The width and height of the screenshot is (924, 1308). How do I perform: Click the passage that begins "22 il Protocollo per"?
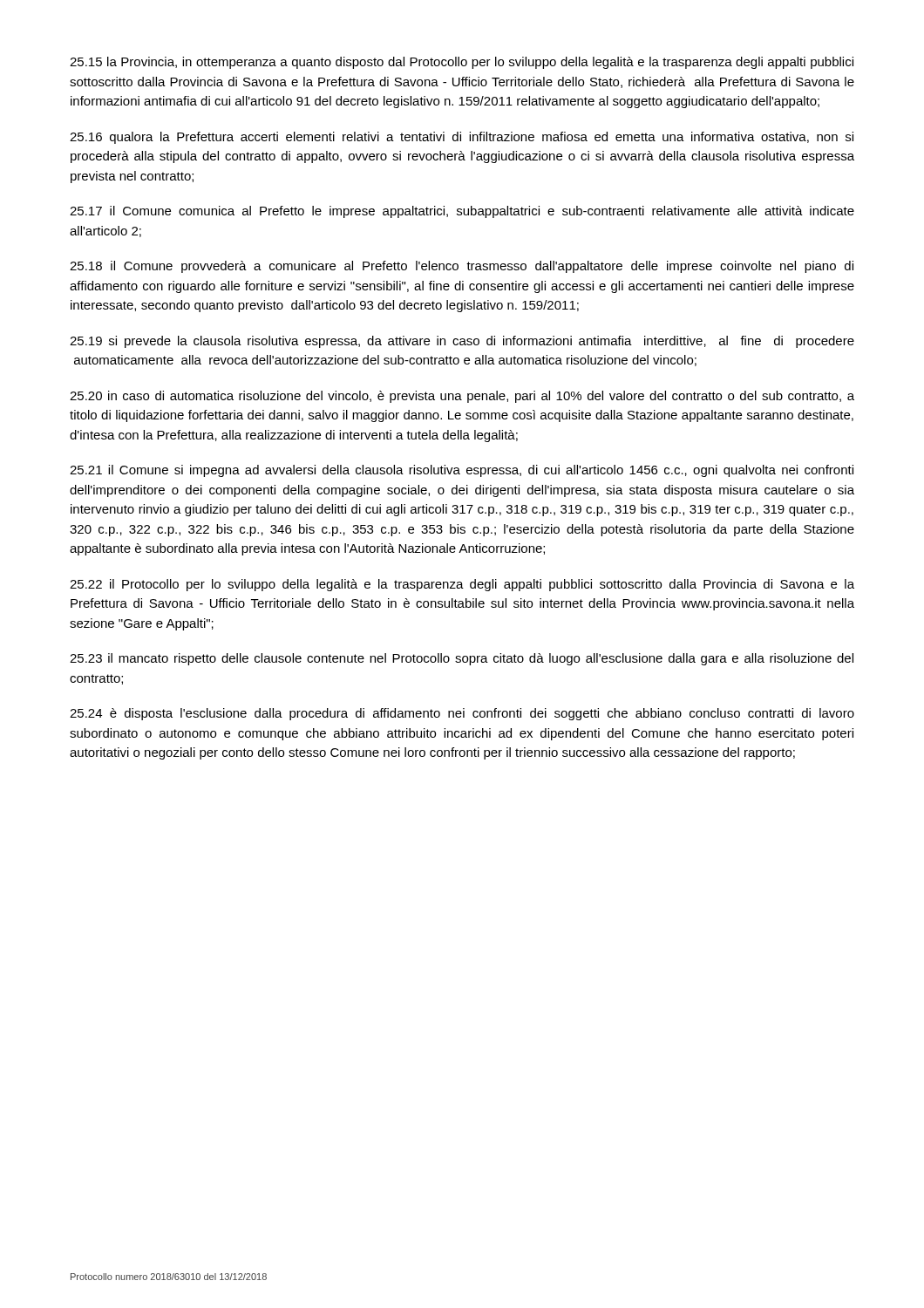tap(462, 603)
